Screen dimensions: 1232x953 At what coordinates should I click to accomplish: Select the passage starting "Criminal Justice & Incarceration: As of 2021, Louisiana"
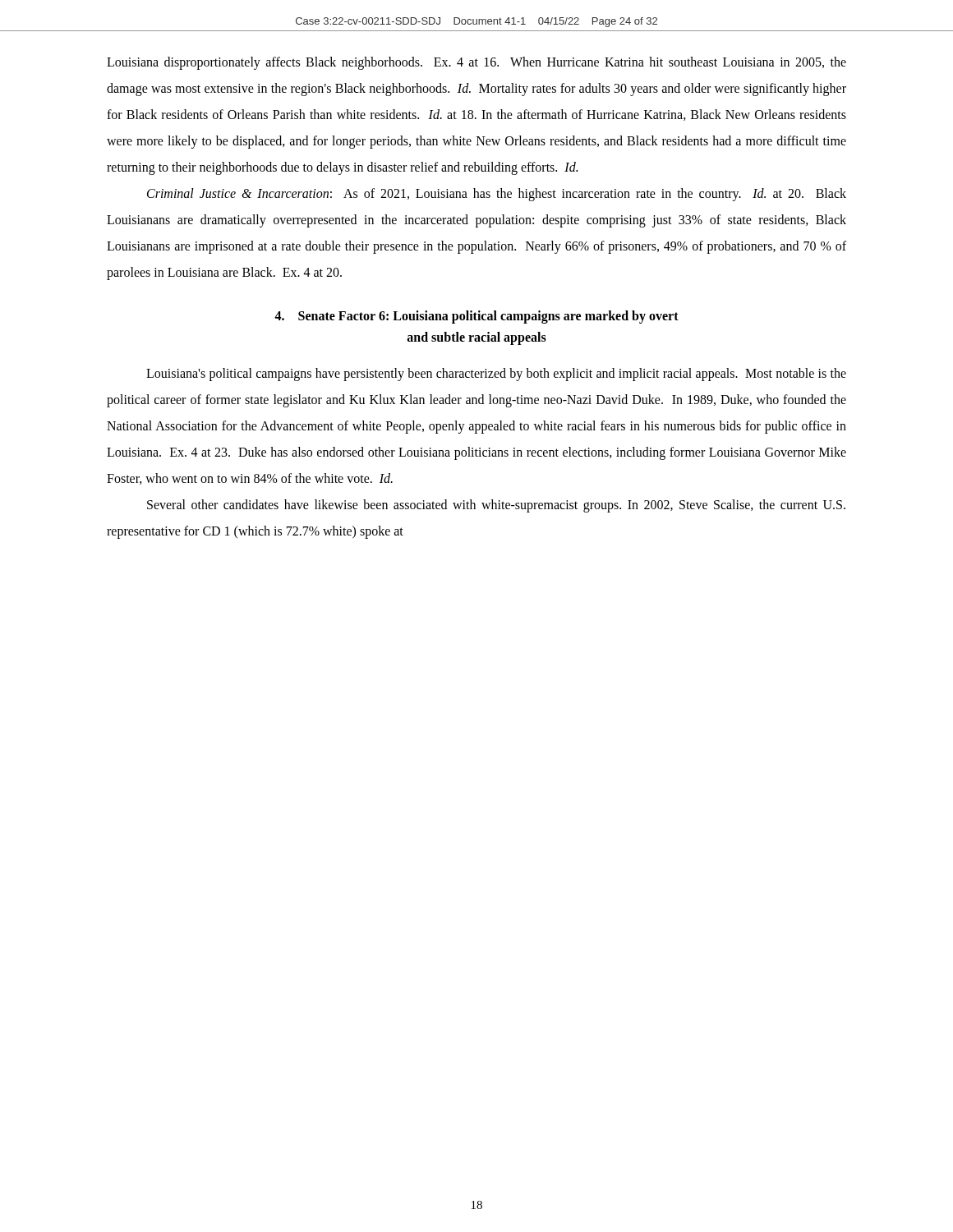(476, 233)
